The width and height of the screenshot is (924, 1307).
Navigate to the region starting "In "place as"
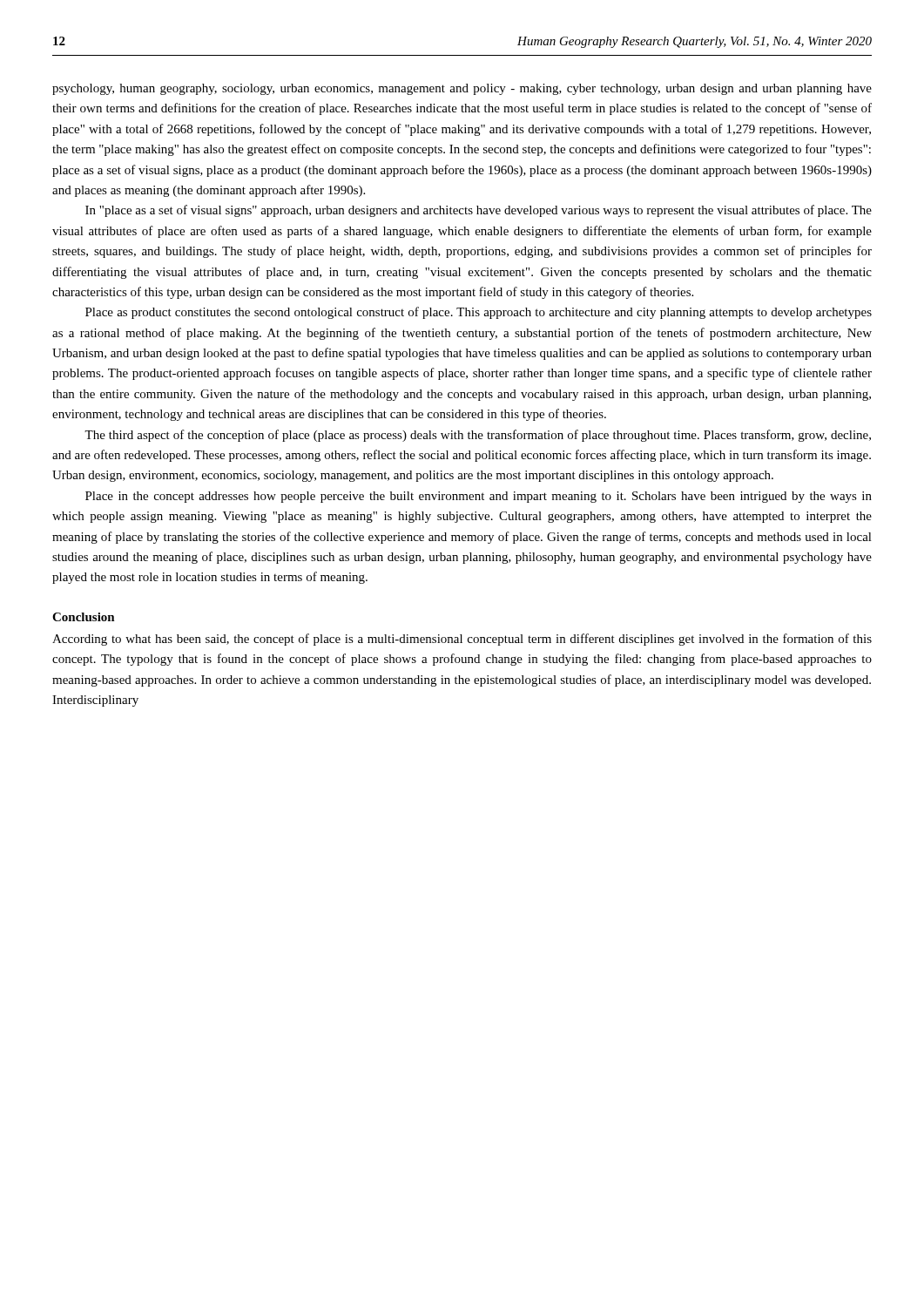click(x=462, y=252)
